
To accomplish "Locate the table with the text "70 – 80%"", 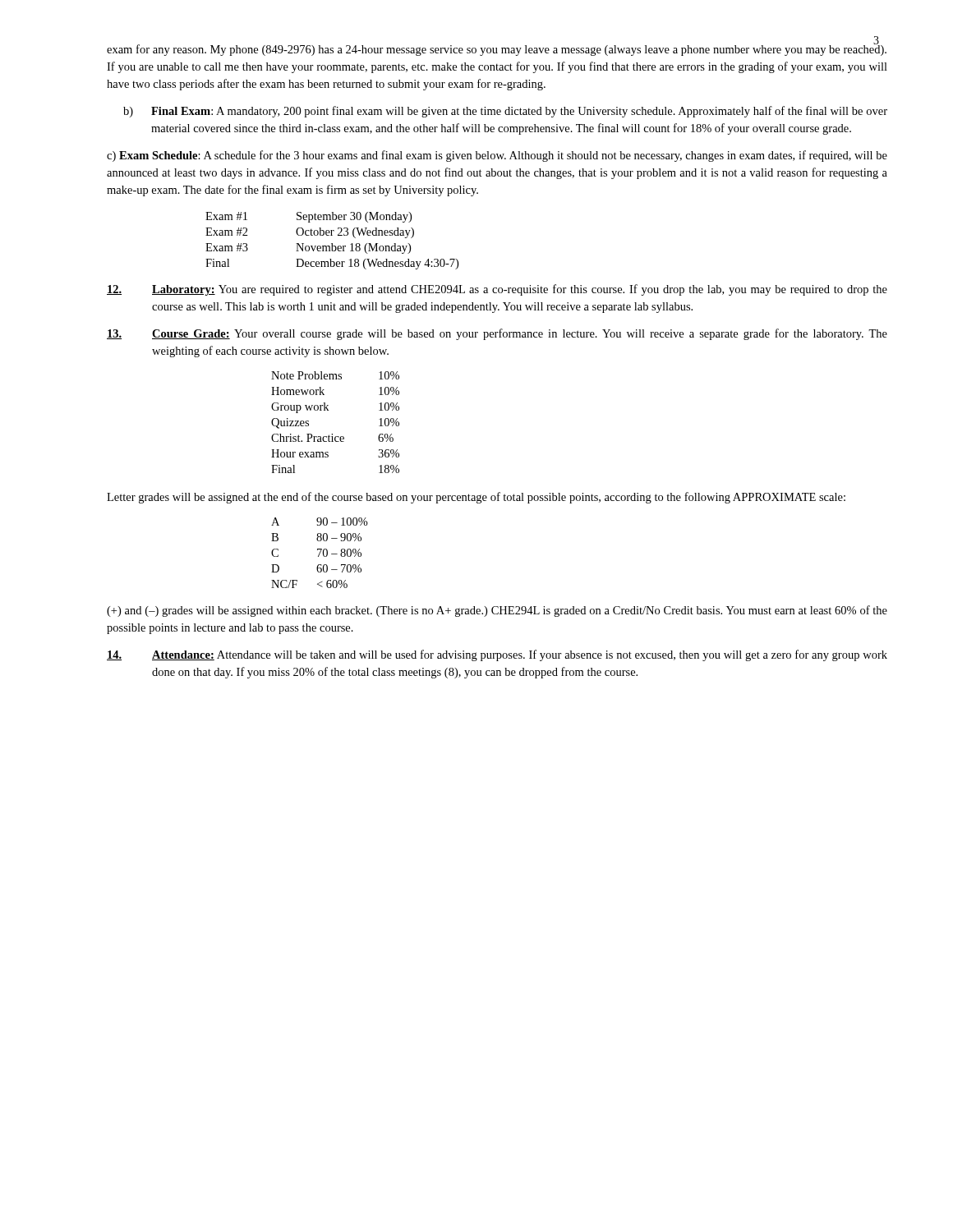I will 579,553.
